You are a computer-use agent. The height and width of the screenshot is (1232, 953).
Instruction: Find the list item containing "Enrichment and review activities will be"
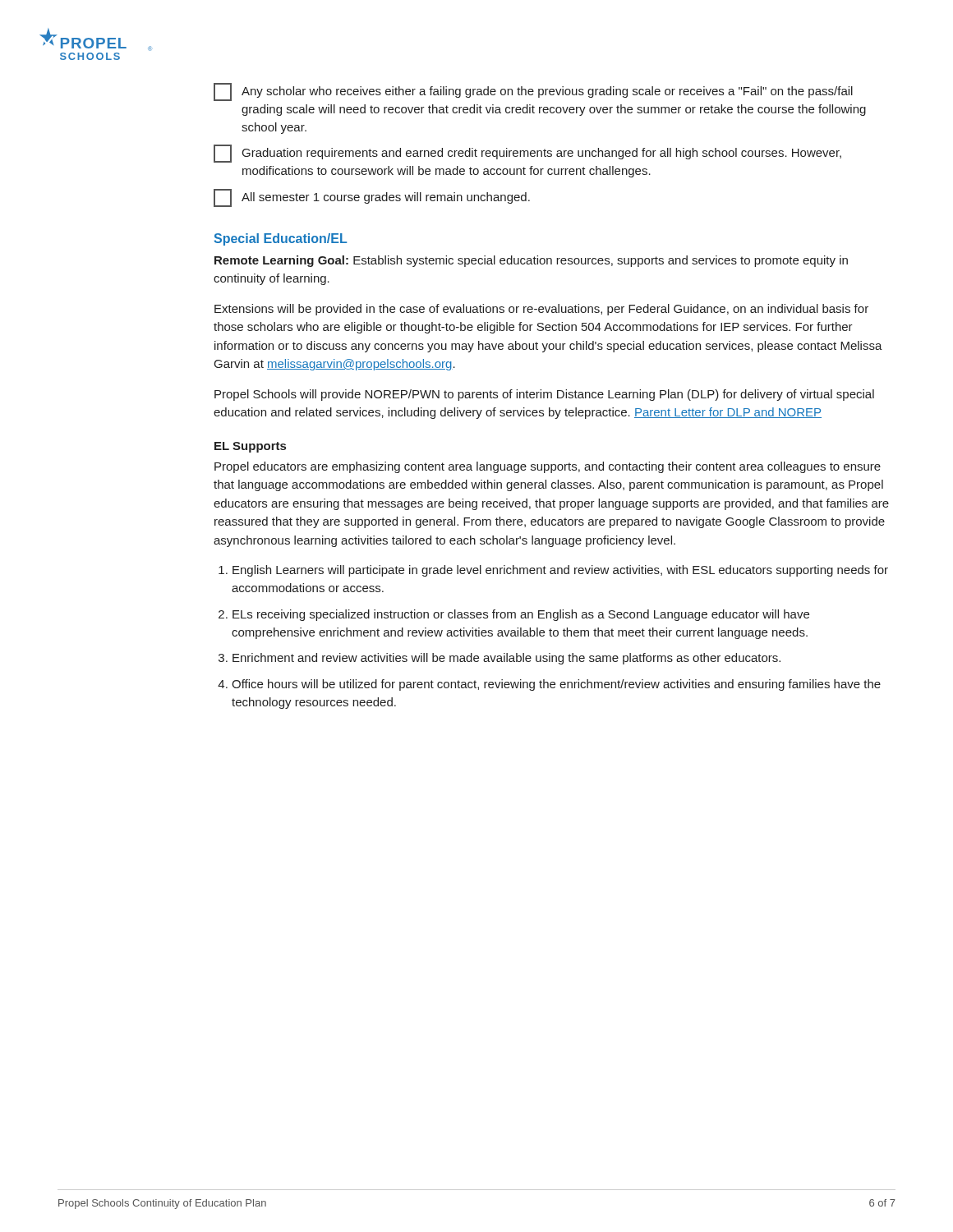[564, 658]
